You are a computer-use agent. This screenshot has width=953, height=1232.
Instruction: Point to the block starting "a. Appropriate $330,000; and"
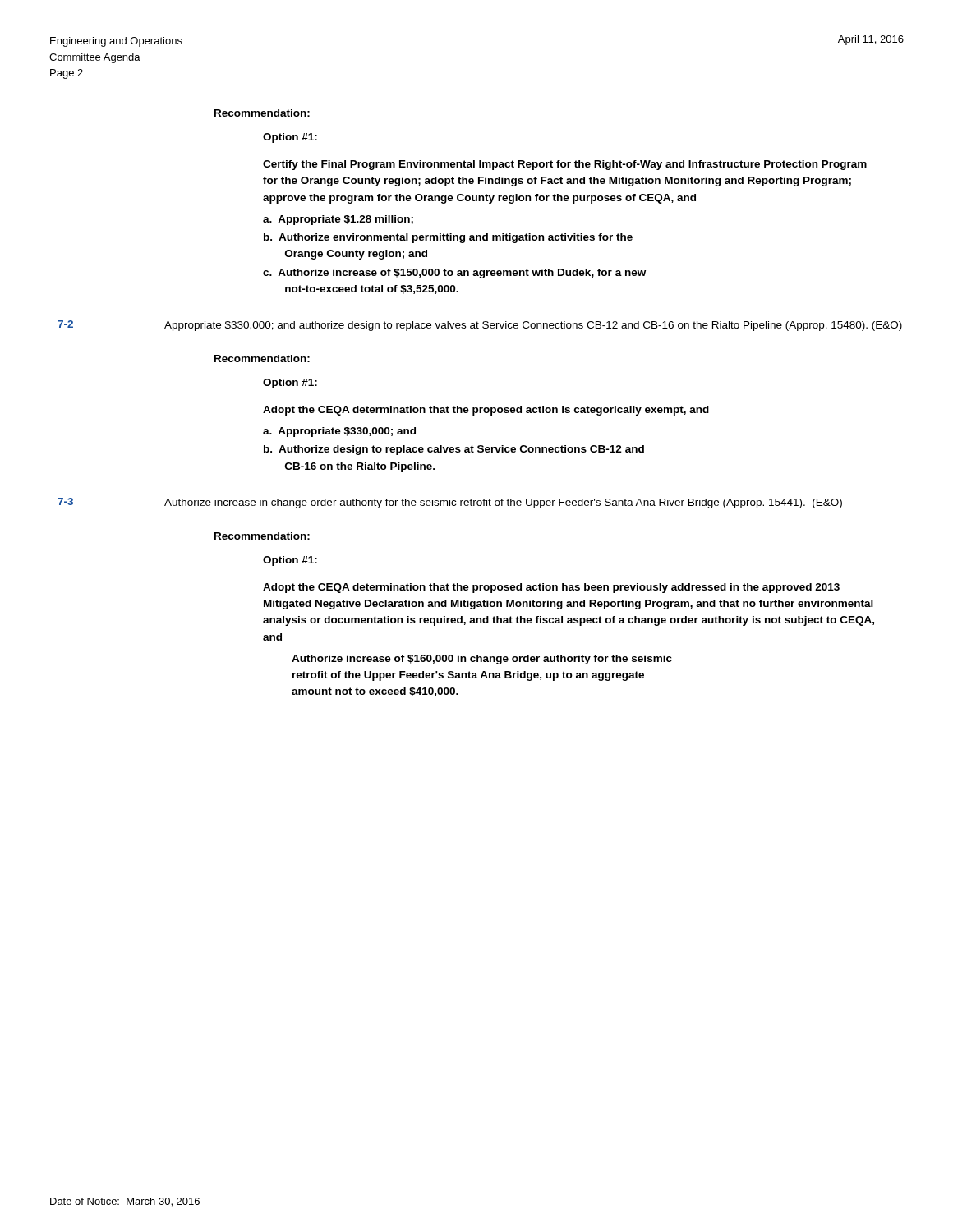coord(340,431)
